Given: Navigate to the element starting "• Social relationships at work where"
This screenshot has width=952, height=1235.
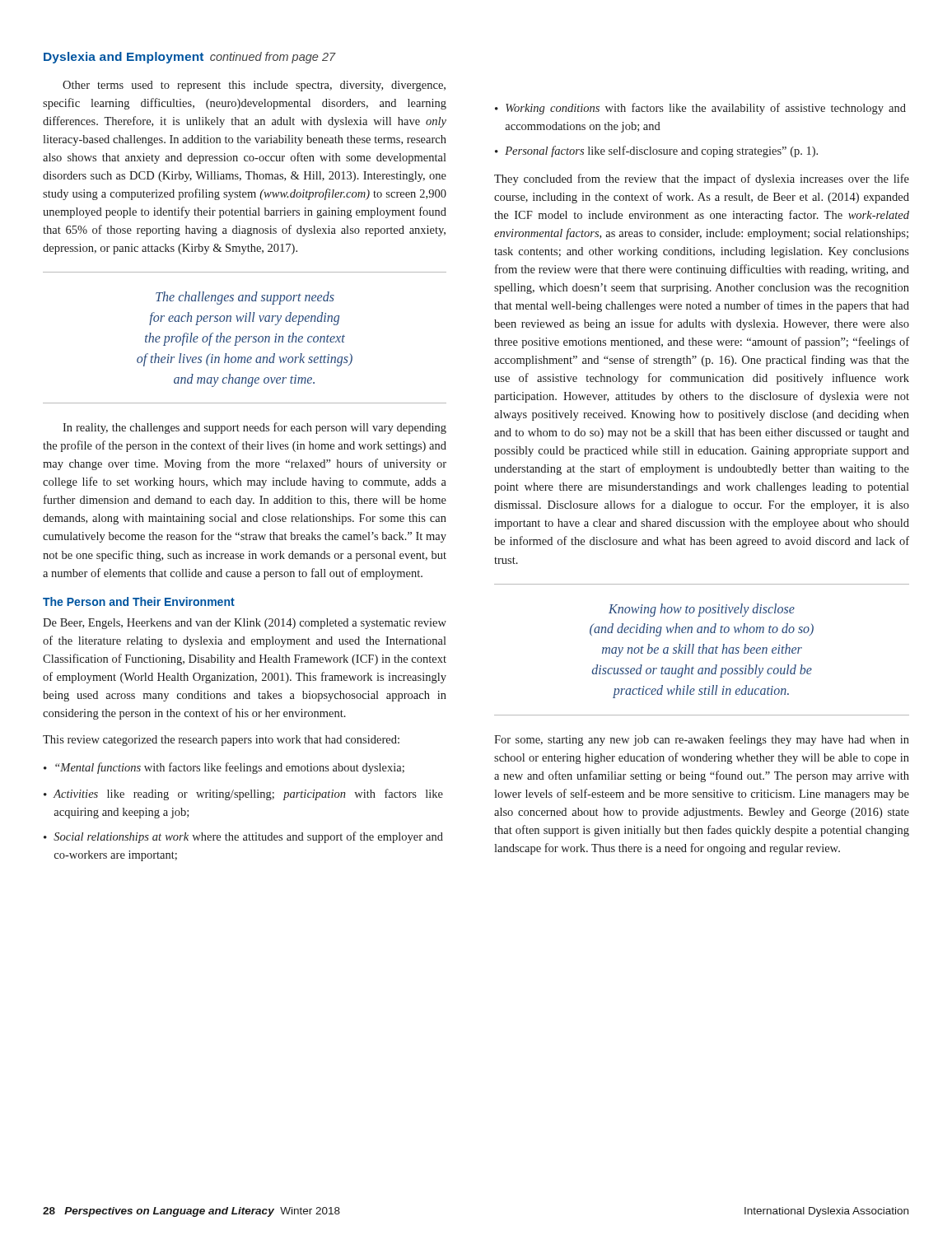Looking at the screenshot, I should [x=243, y=845].
